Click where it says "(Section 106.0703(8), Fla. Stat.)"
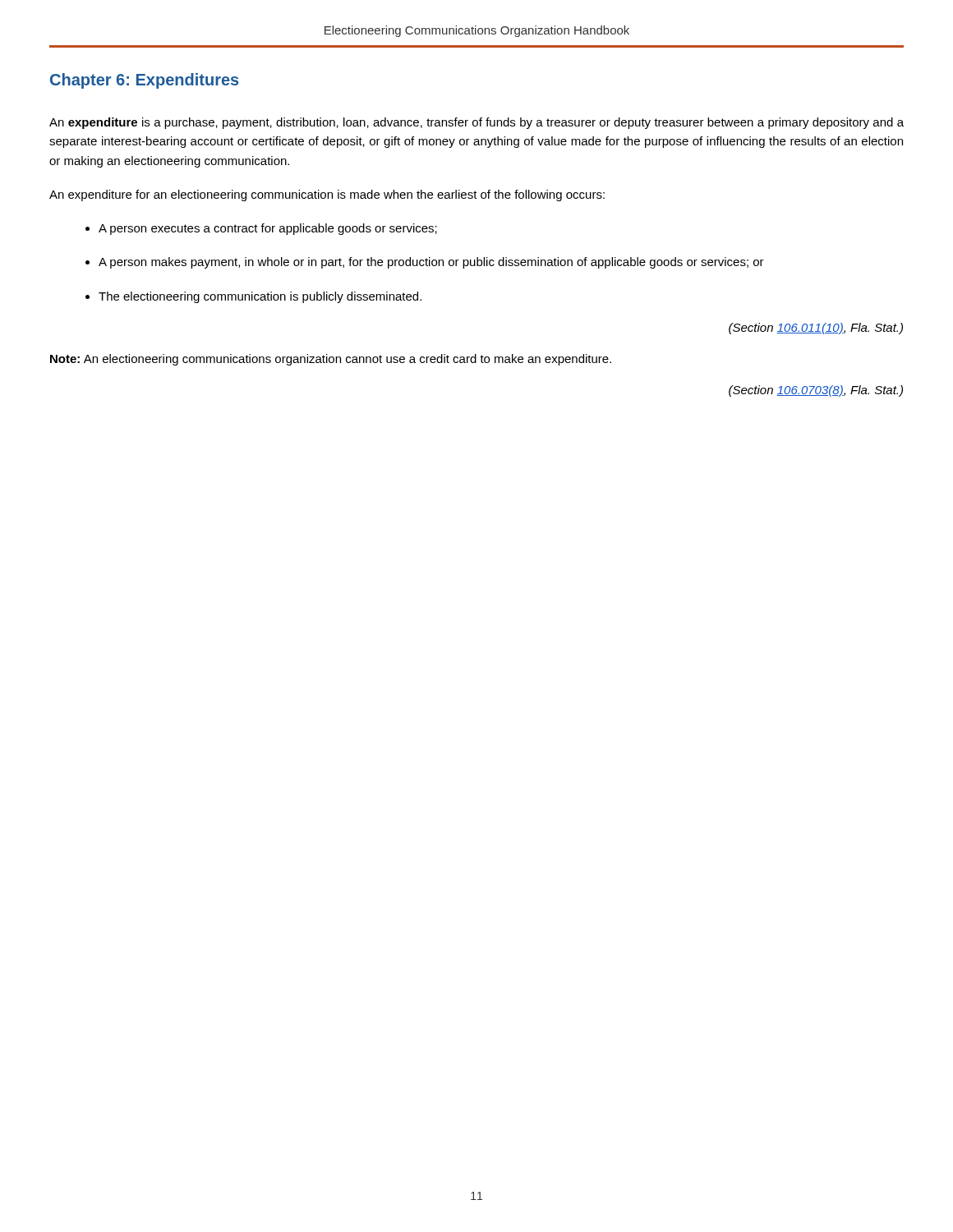Viewport: 953px width, 1232px height. (x=816, y=390)
